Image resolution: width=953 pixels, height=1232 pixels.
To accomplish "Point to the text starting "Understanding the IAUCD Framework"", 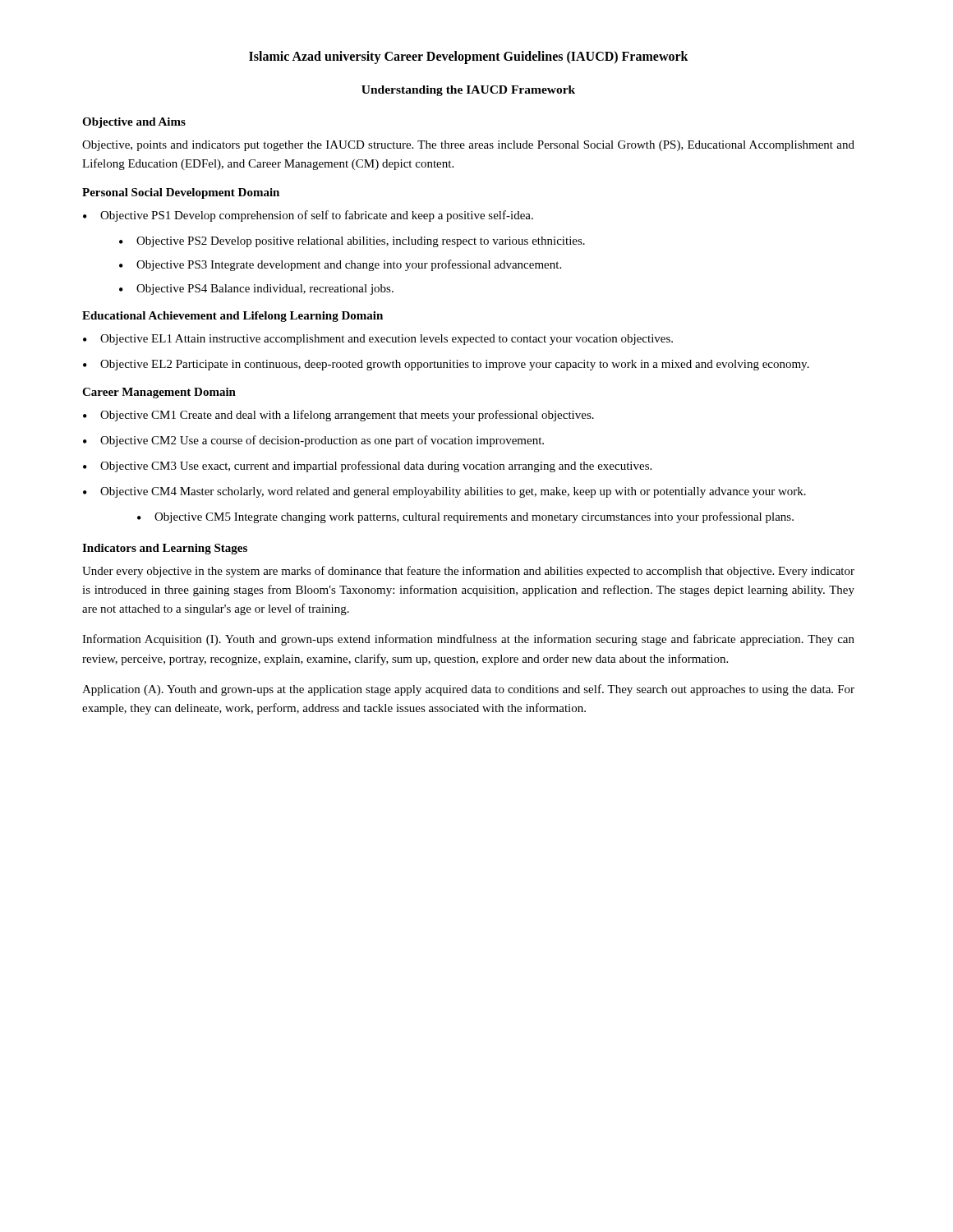I will click(468, 89).
